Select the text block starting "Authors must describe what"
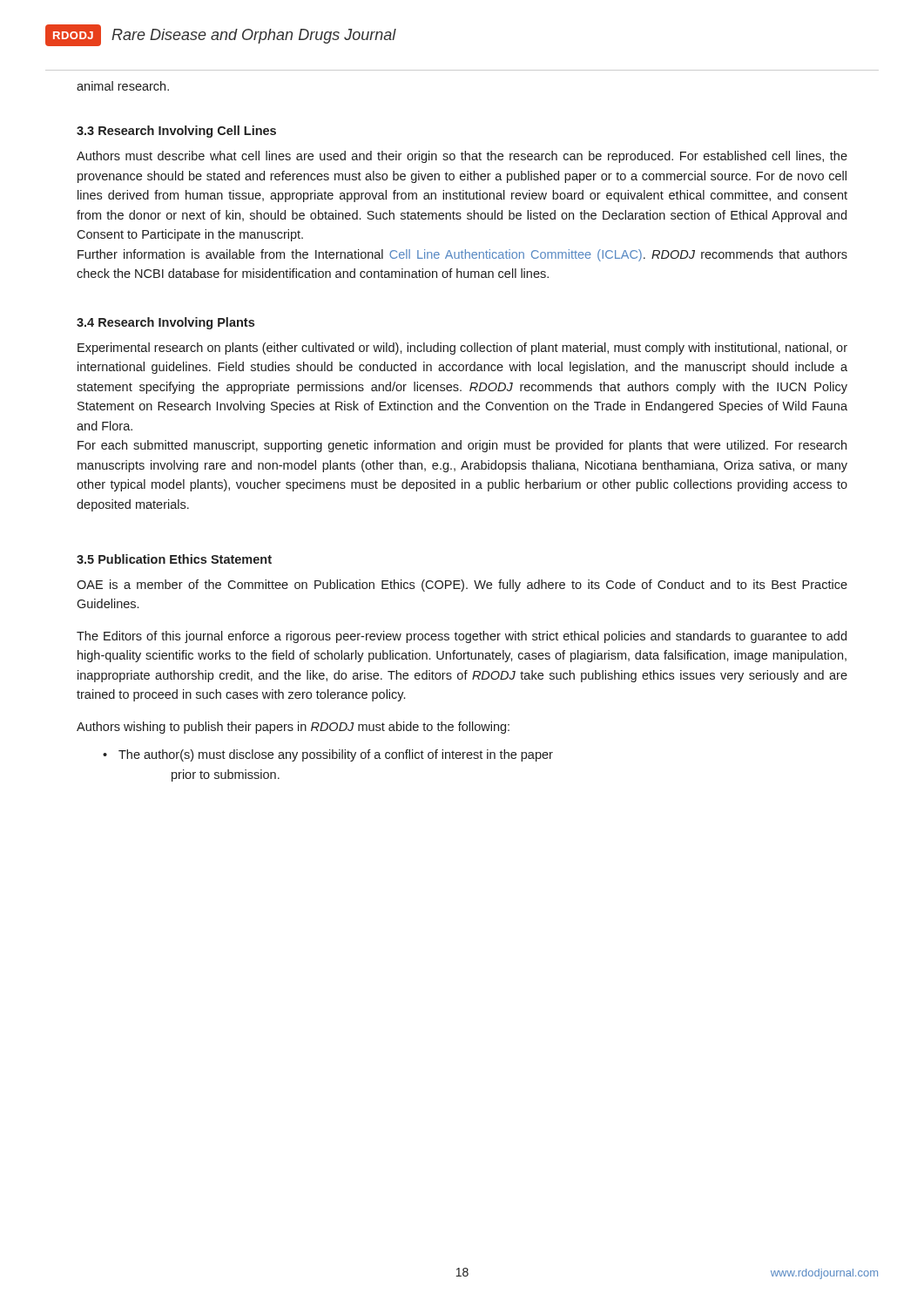 pyautogui.click(x=462, y=196)
